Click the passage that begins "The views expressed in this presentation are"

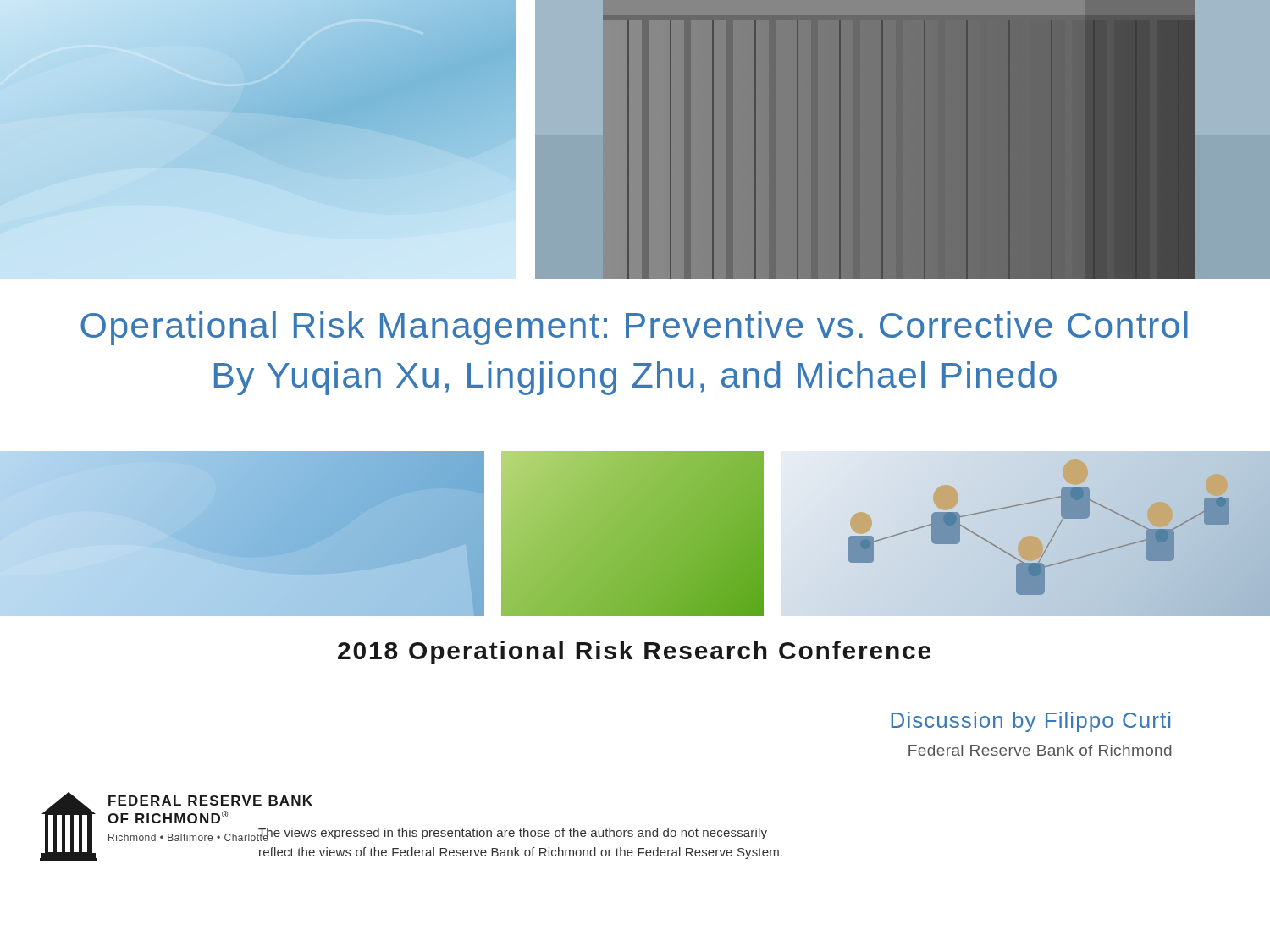[521, 842]
